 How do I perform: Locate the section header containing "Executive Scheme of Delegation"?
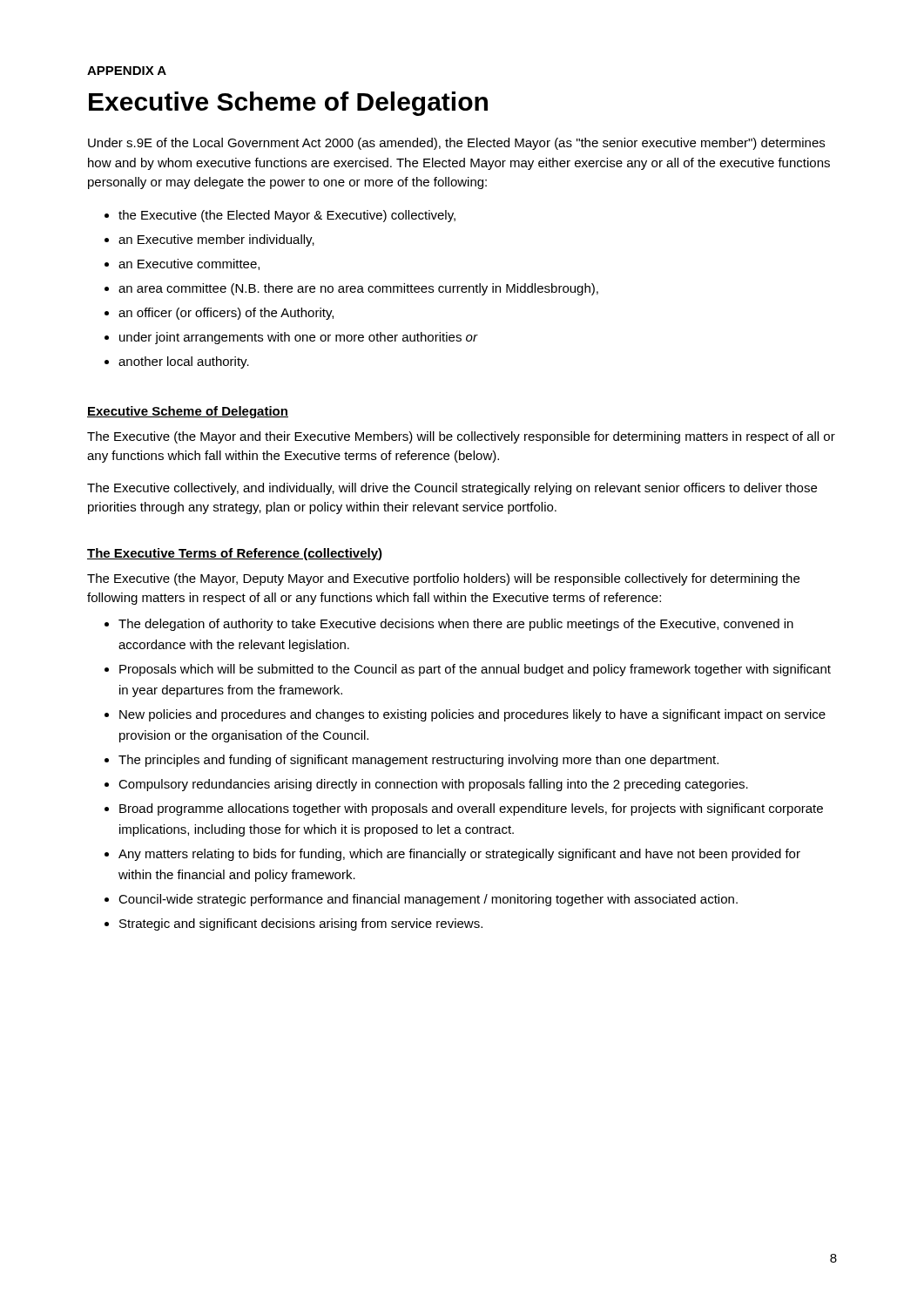tap(188, 410)
